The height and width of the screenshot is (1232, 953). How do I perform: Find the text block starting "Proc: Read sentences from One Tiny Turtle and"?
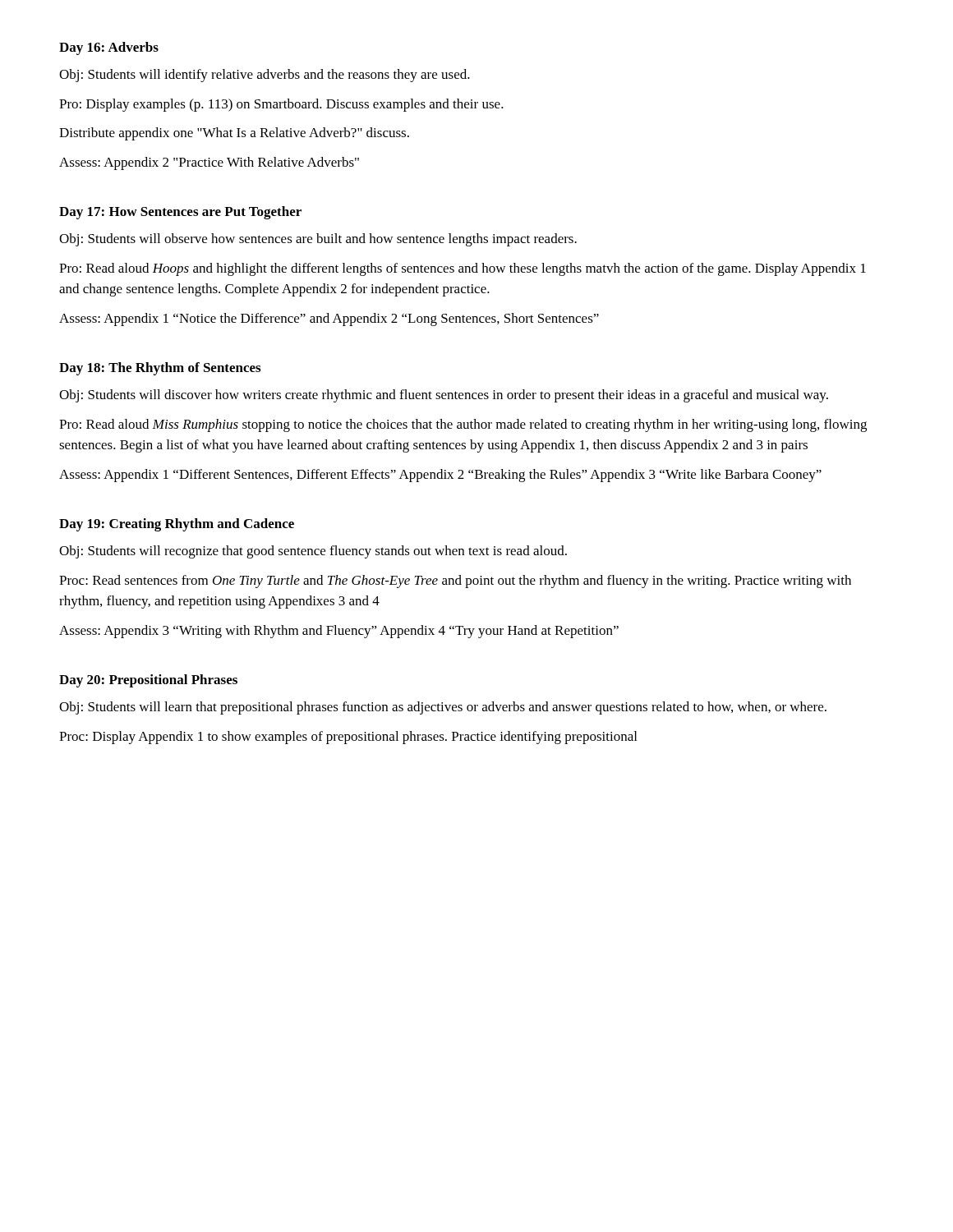point(455,590)
